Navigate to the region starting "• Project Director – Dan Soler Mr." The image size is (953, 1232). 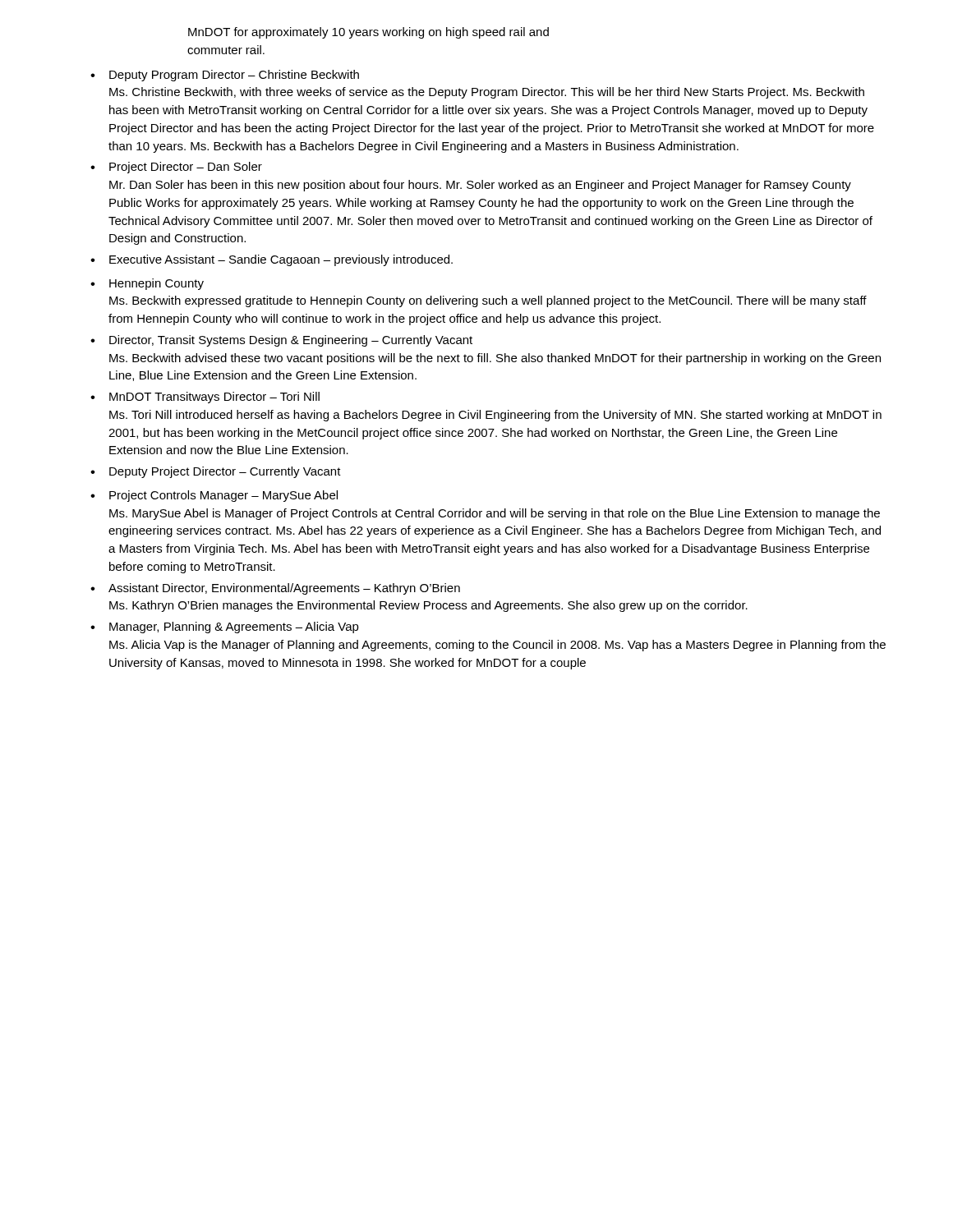point(489,203)
